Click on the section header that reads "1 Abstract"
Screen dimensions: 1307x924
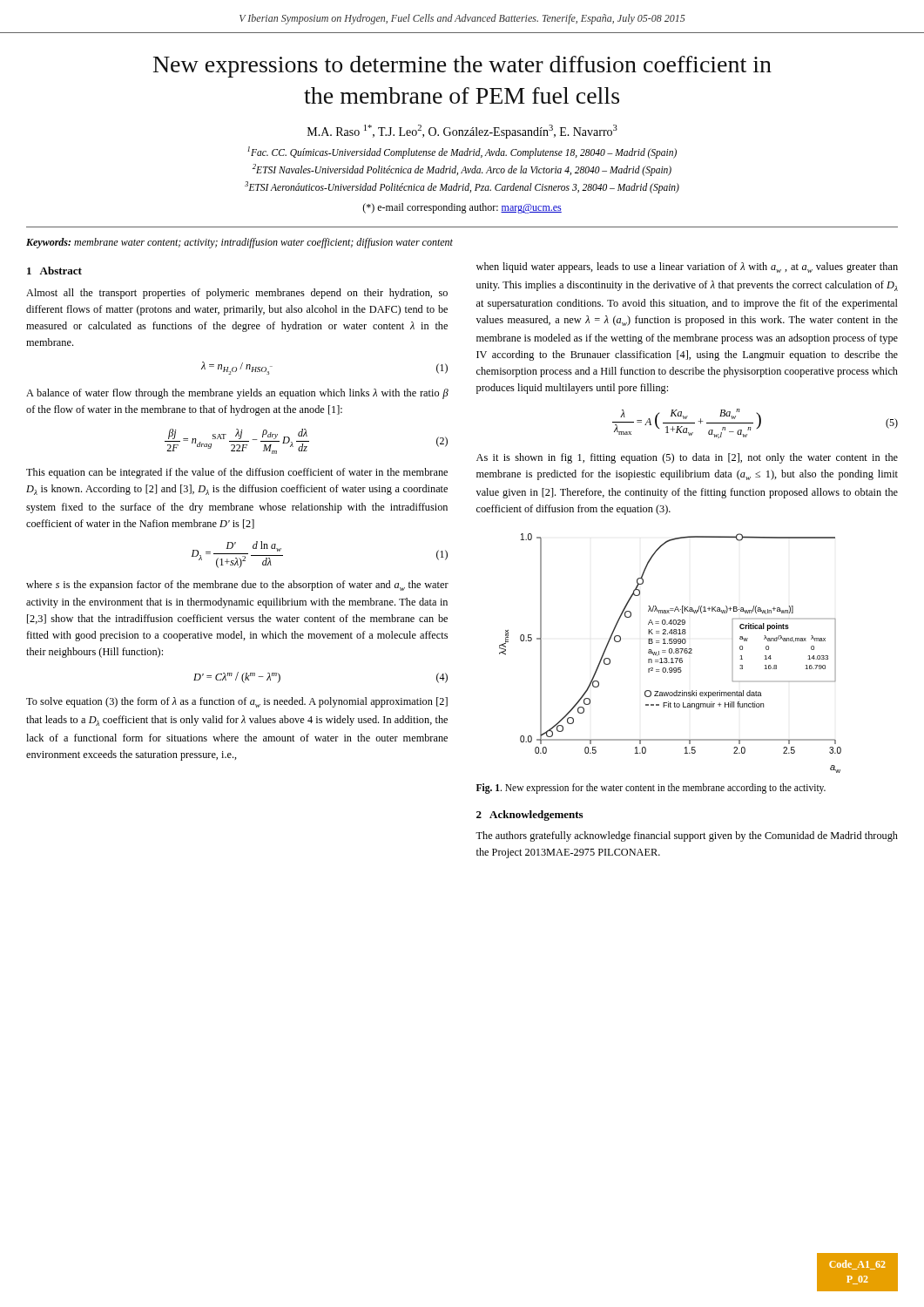(x=54, y=271)
